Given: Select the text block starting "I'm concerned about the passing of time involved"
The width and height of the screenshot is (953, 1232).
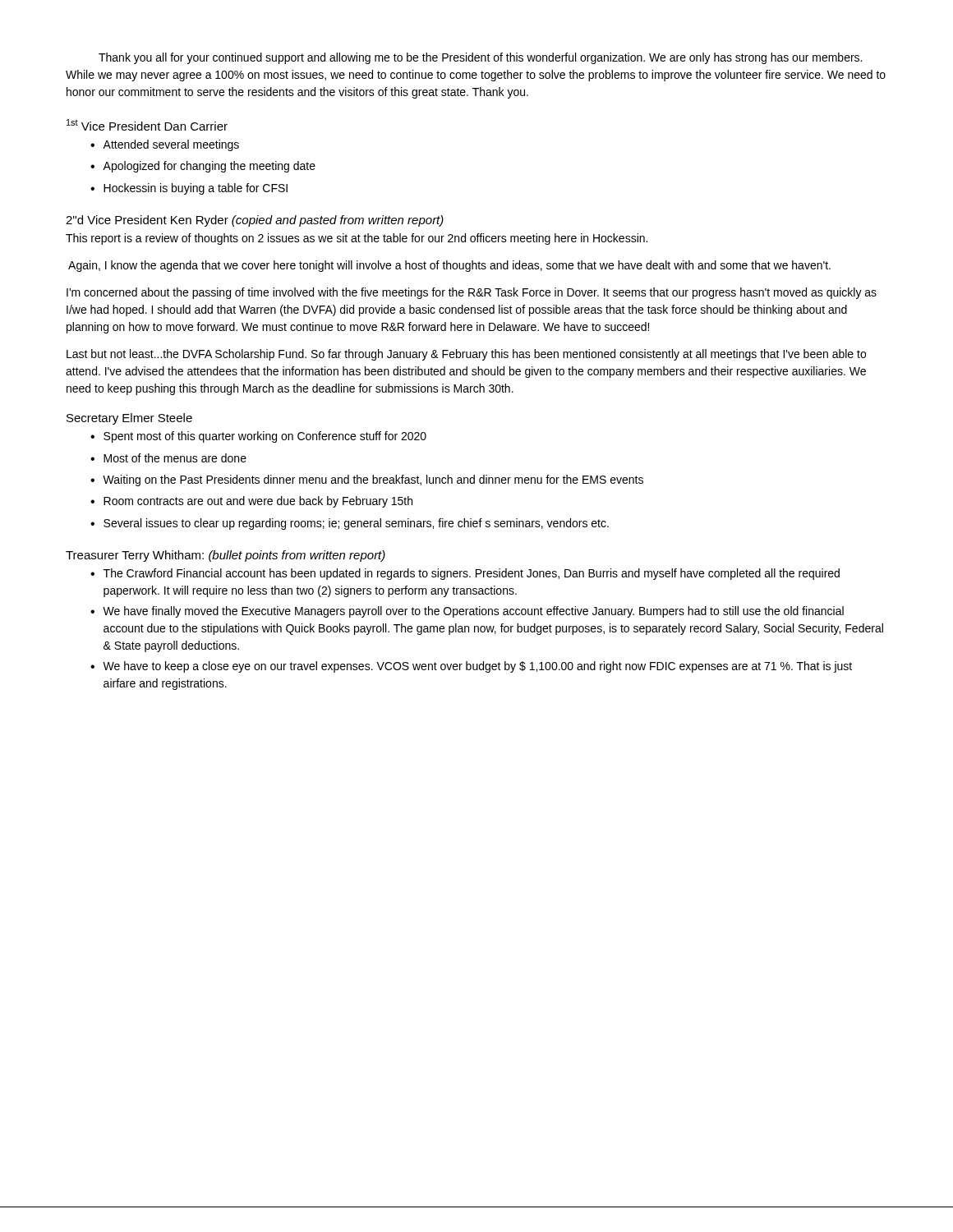Looking at the screenshot, I should point(471,310).
